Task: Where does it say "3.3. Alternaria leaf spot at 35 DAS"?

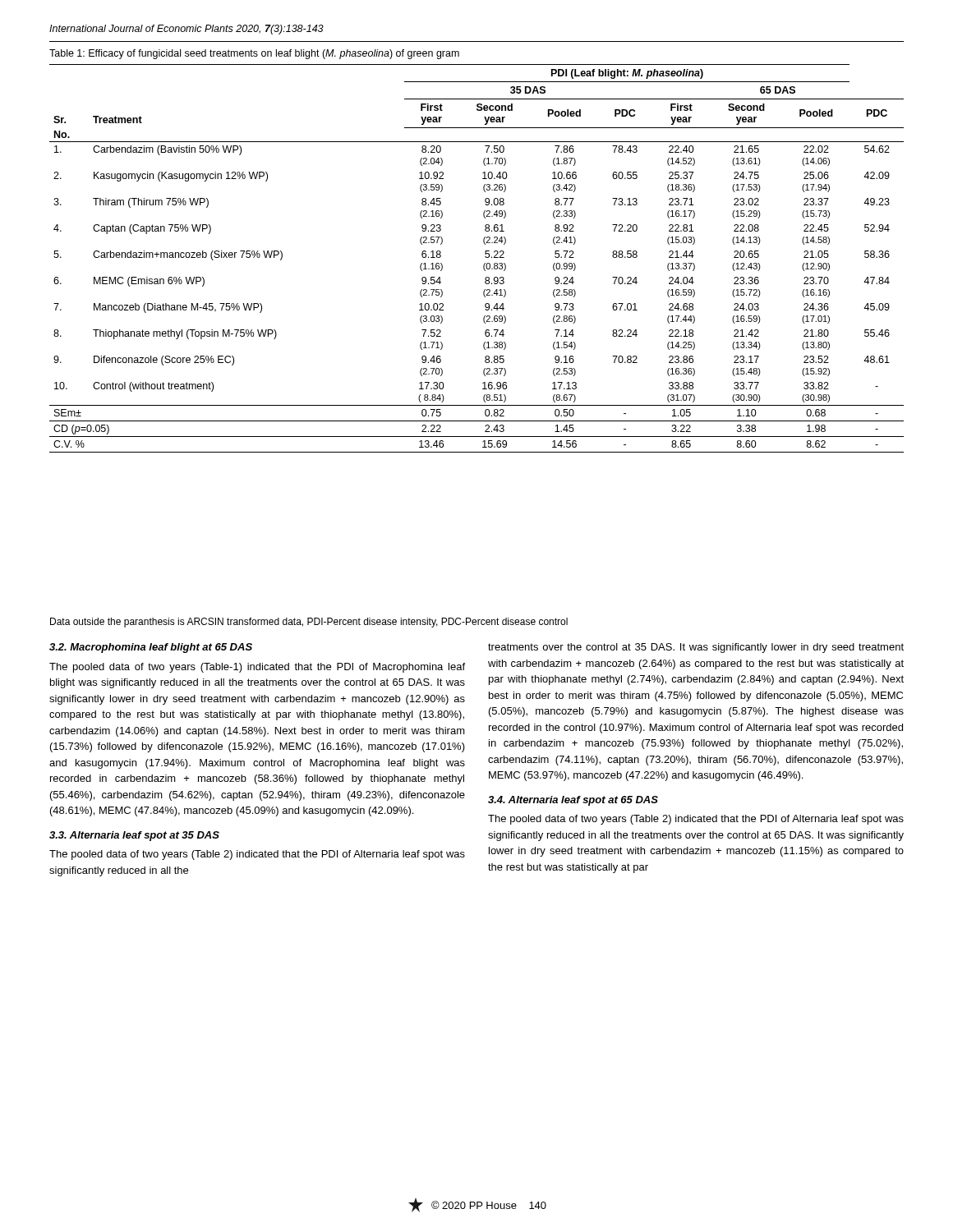Action: pos(134,834)
